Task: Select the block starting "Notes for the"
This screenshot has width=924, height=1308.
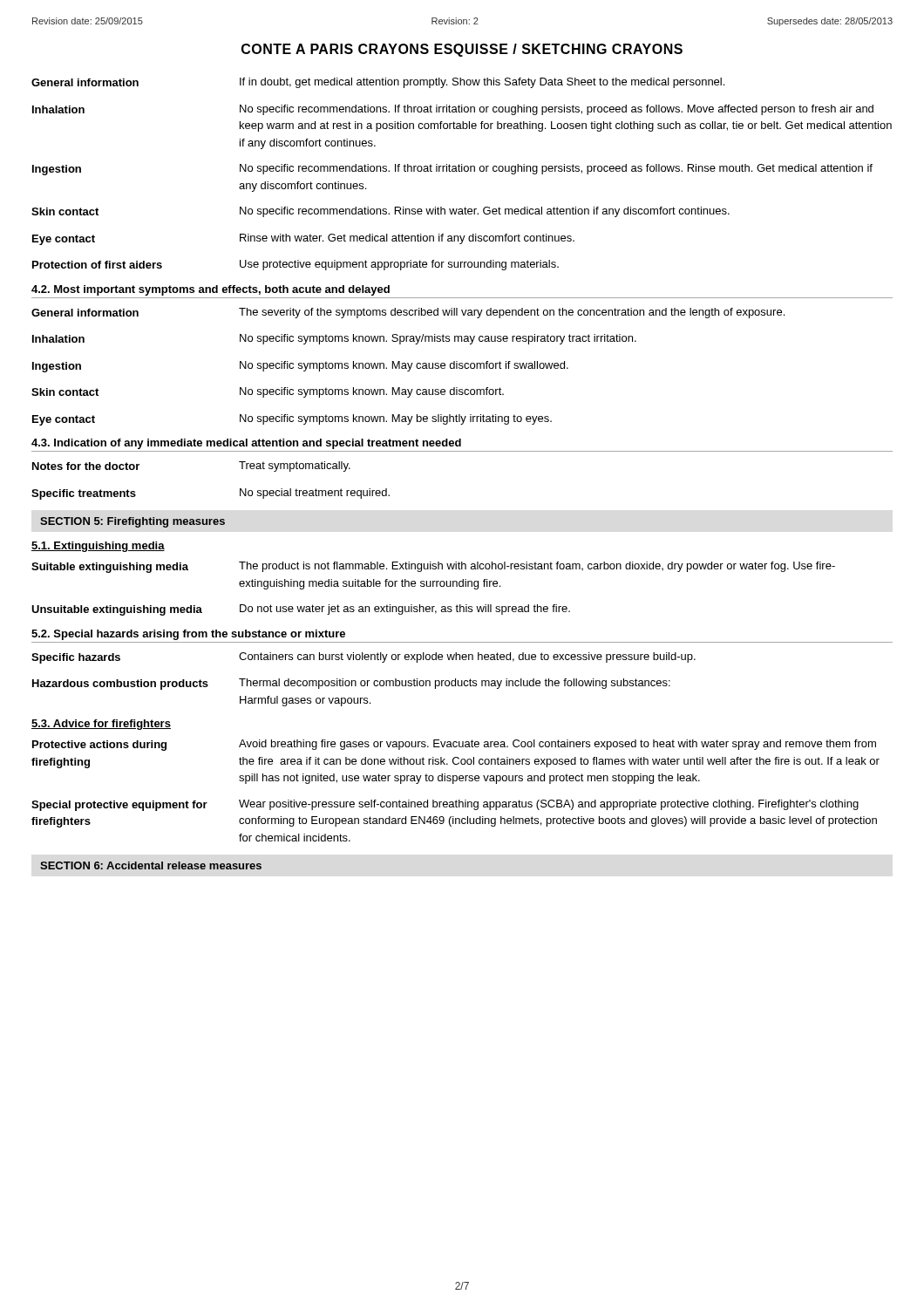Action: (86, 466)
